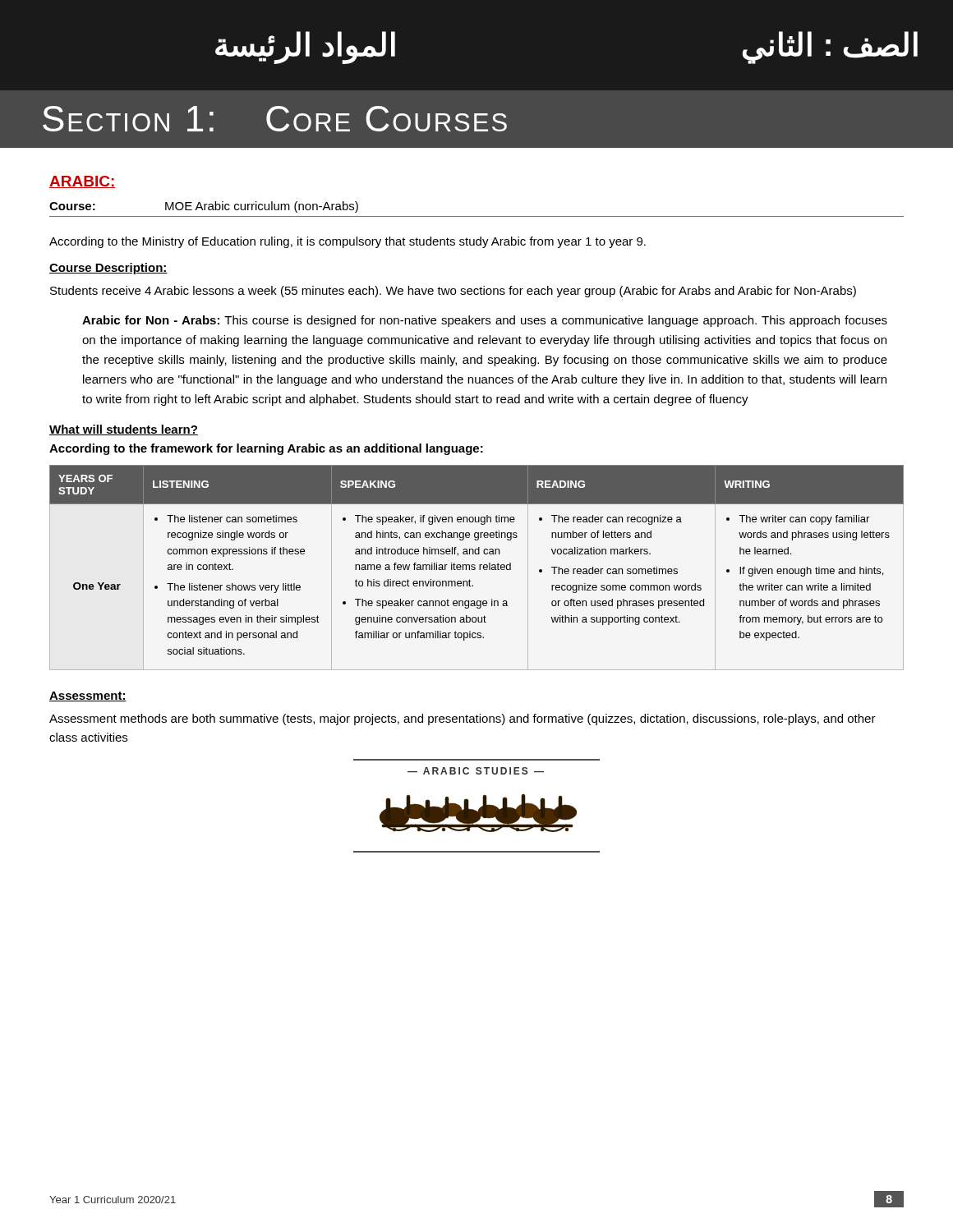Find the text block that says "Students receive 4 Arabic lessons a week"
Screen dimensions: 1232x953
(453, 291)
